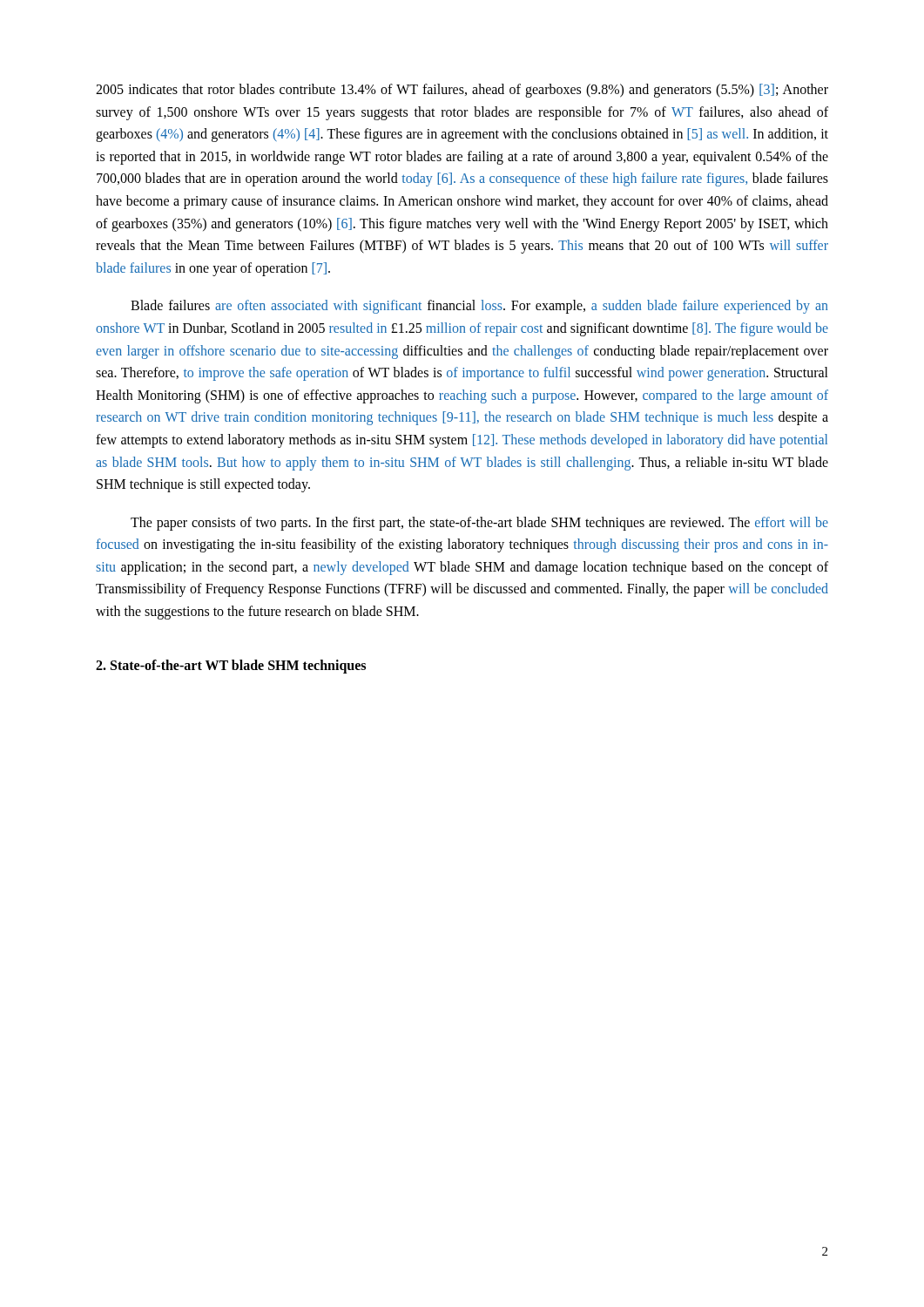Where is the passage that starts "Blade failures are often associated with"?
Viewport: 924px width, 1307px height.
pyautogui.click(x=462, y=395)
